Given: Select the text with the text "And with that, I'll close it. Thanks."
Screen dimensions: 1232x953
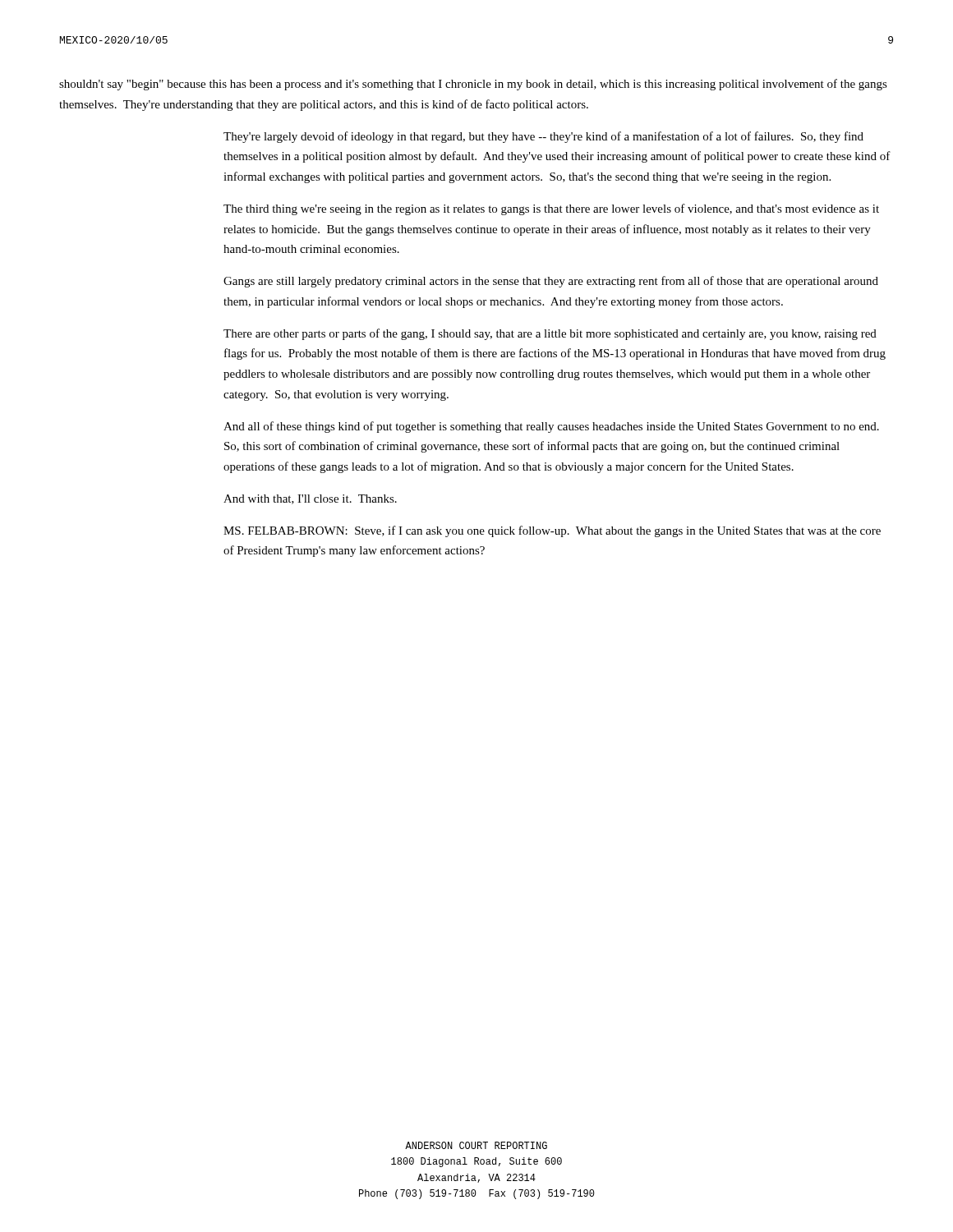Looking at the screenshot, I should pos(310,498).
